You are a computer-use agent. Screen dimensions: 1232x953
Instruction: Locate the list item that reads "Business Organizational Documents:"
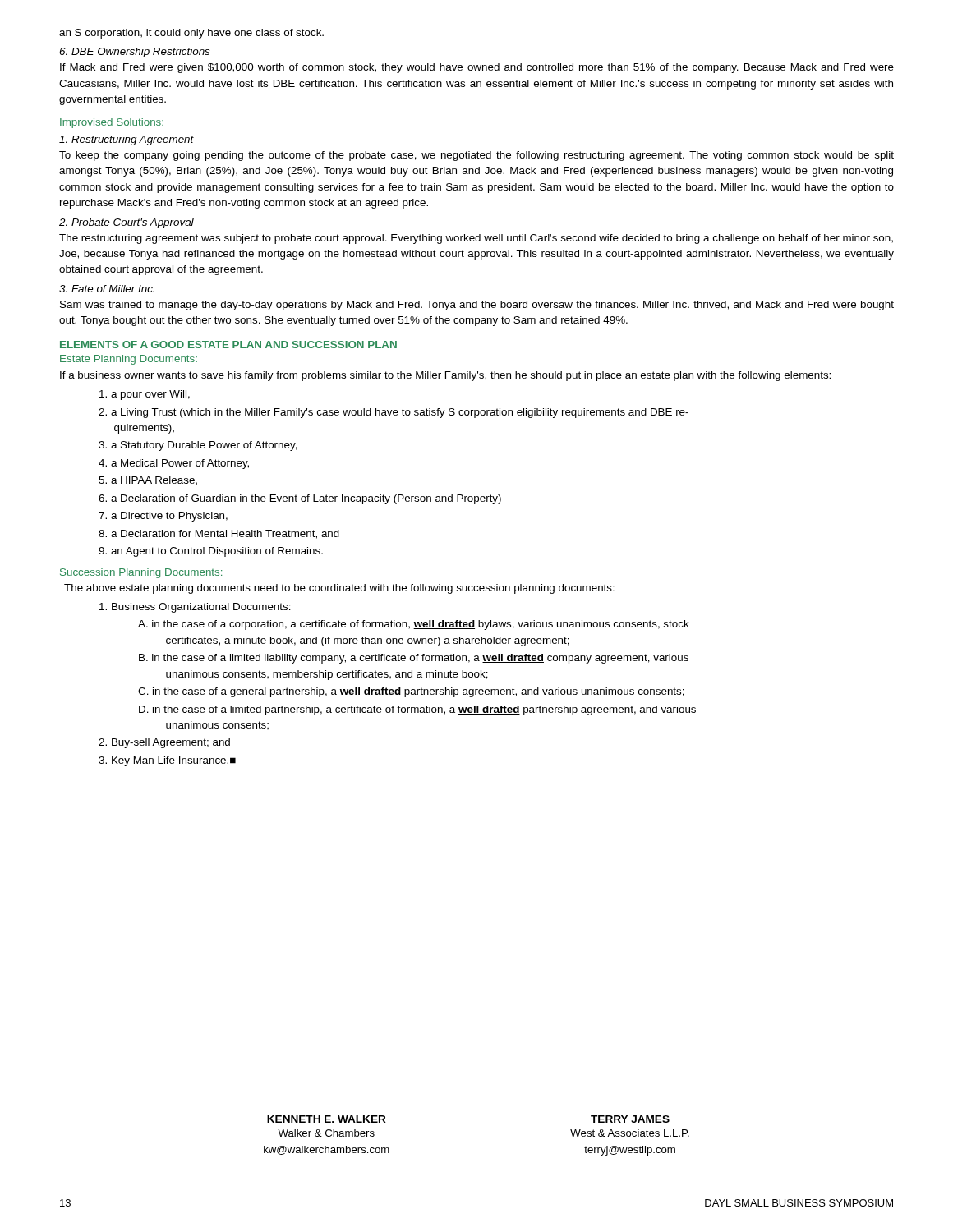click(195, 607)
